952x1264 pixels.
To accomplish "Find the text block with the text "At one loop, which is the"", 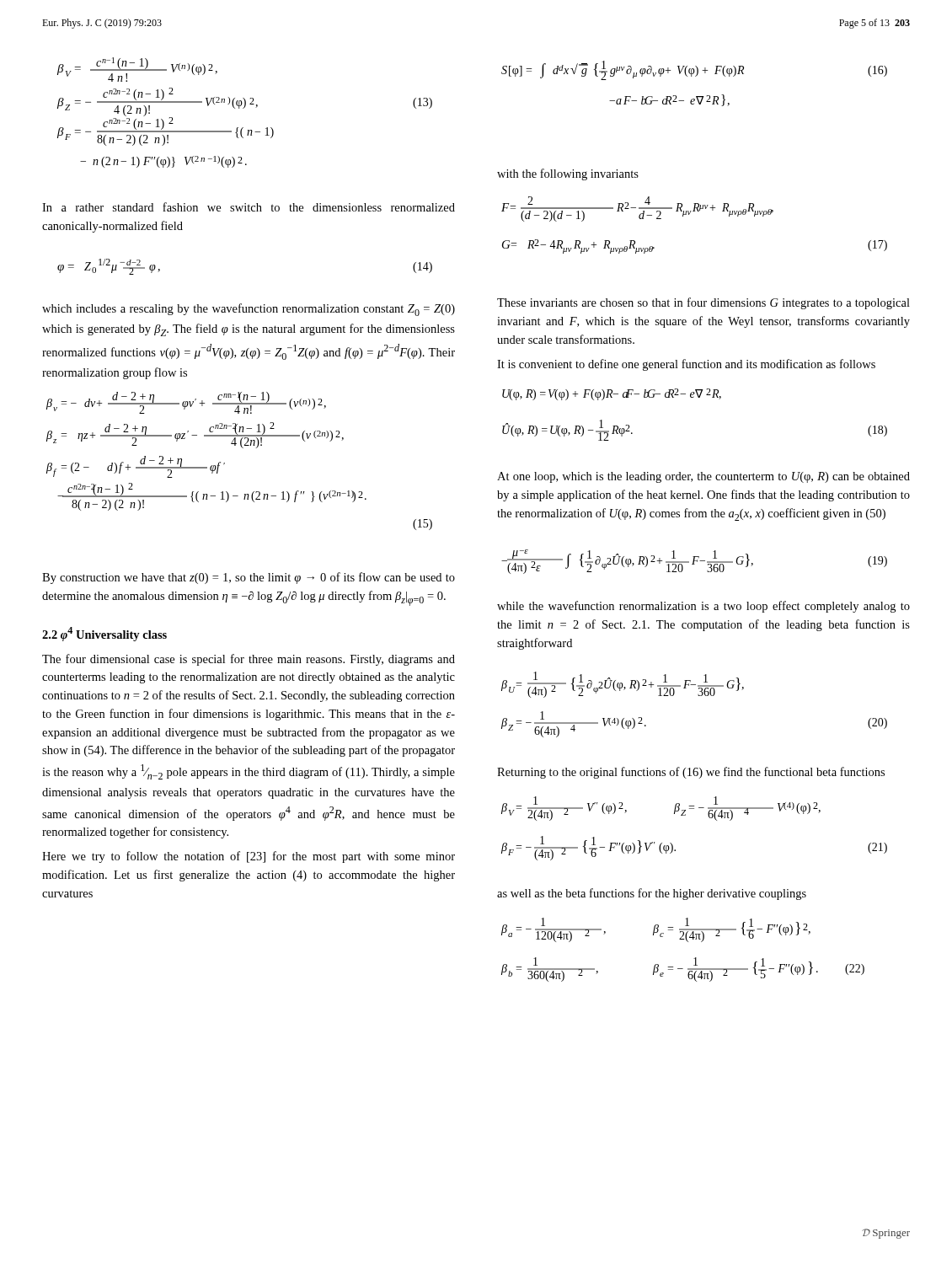I will (x=703, y=496).
